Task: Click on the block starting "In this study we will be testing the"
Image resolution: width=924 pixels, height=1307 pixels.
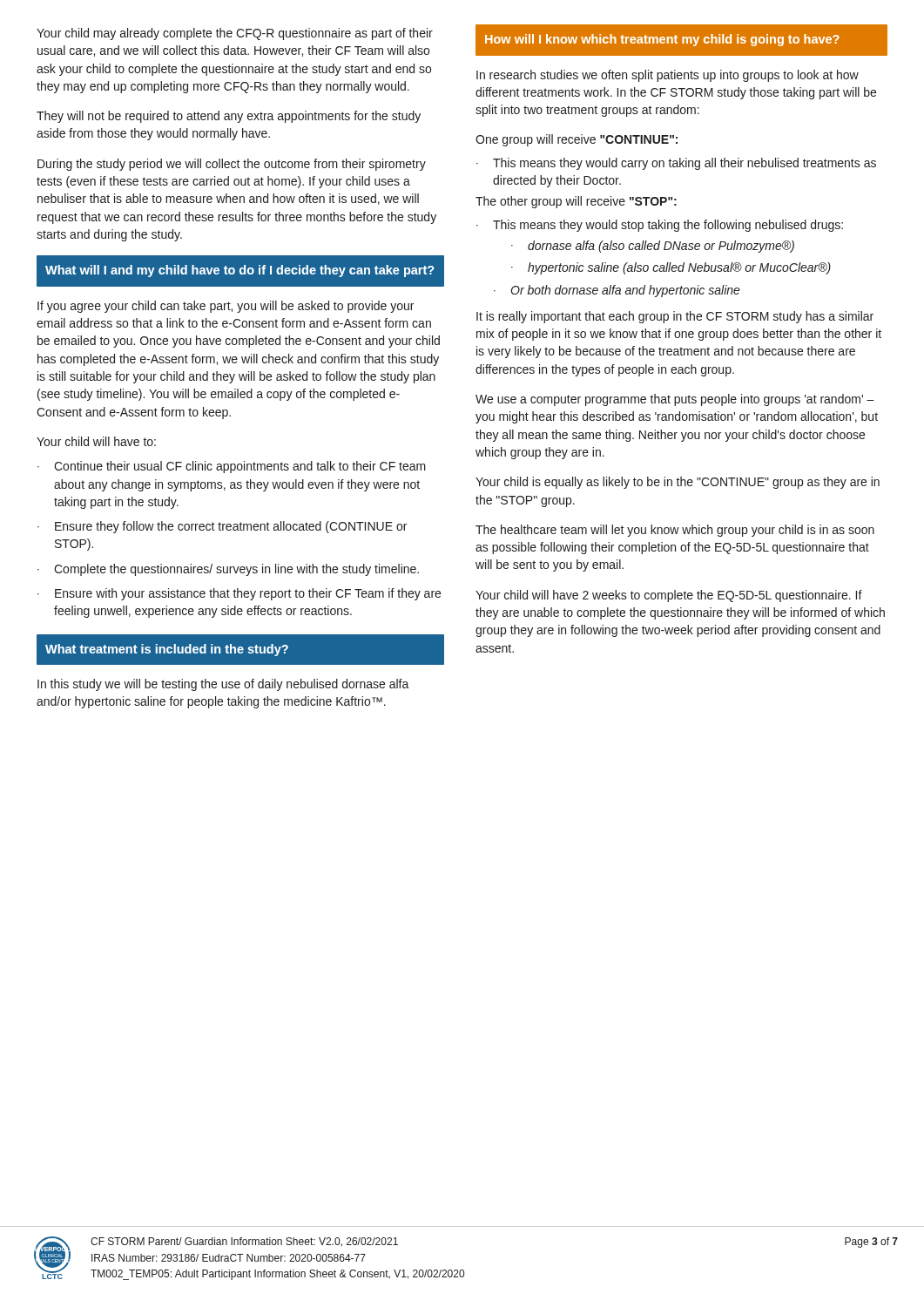Action: (x=240, y=693)
